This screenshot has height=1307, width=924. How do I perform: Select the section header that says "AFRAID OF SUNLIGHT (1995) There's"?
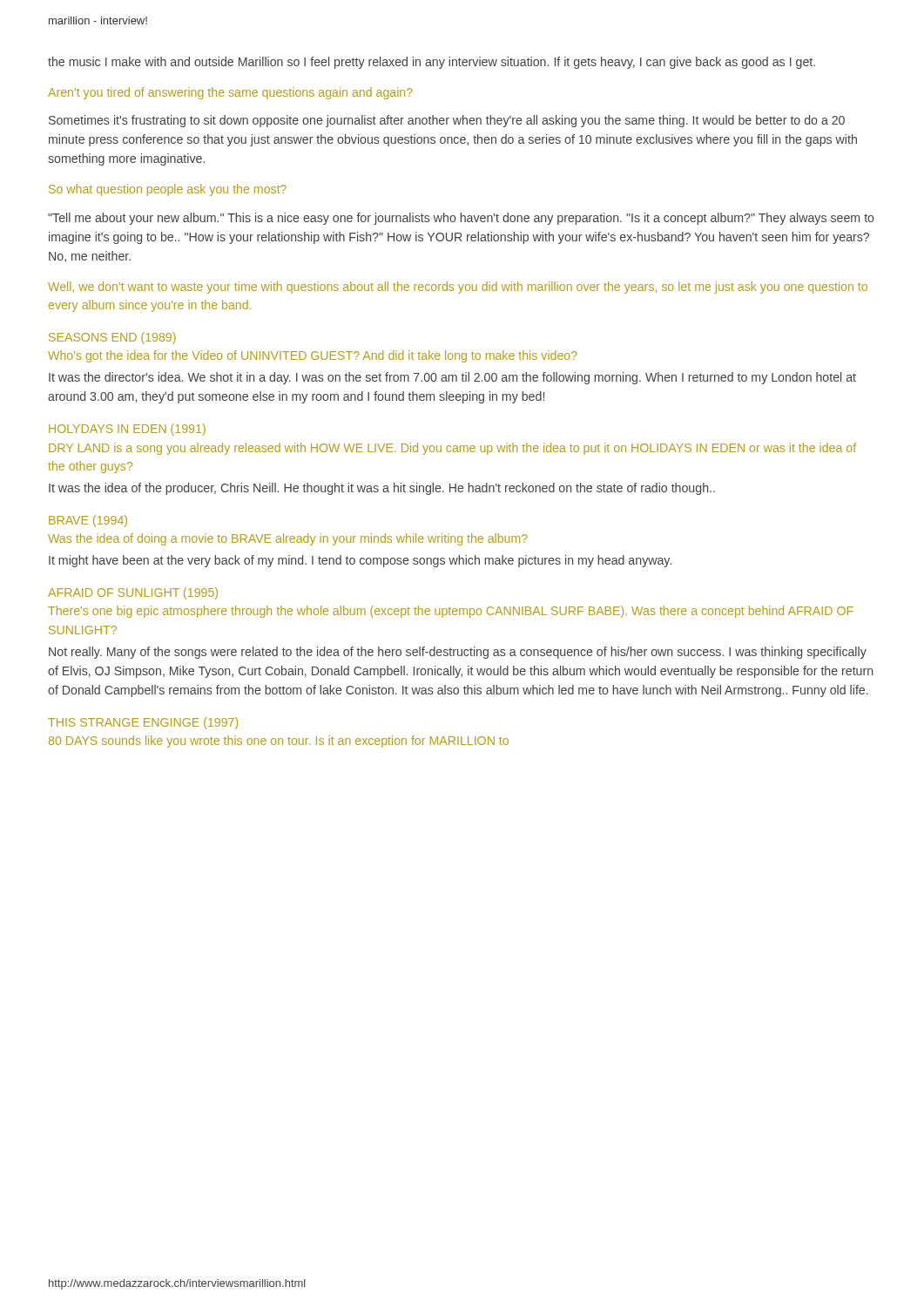click(x=462, y=610)
